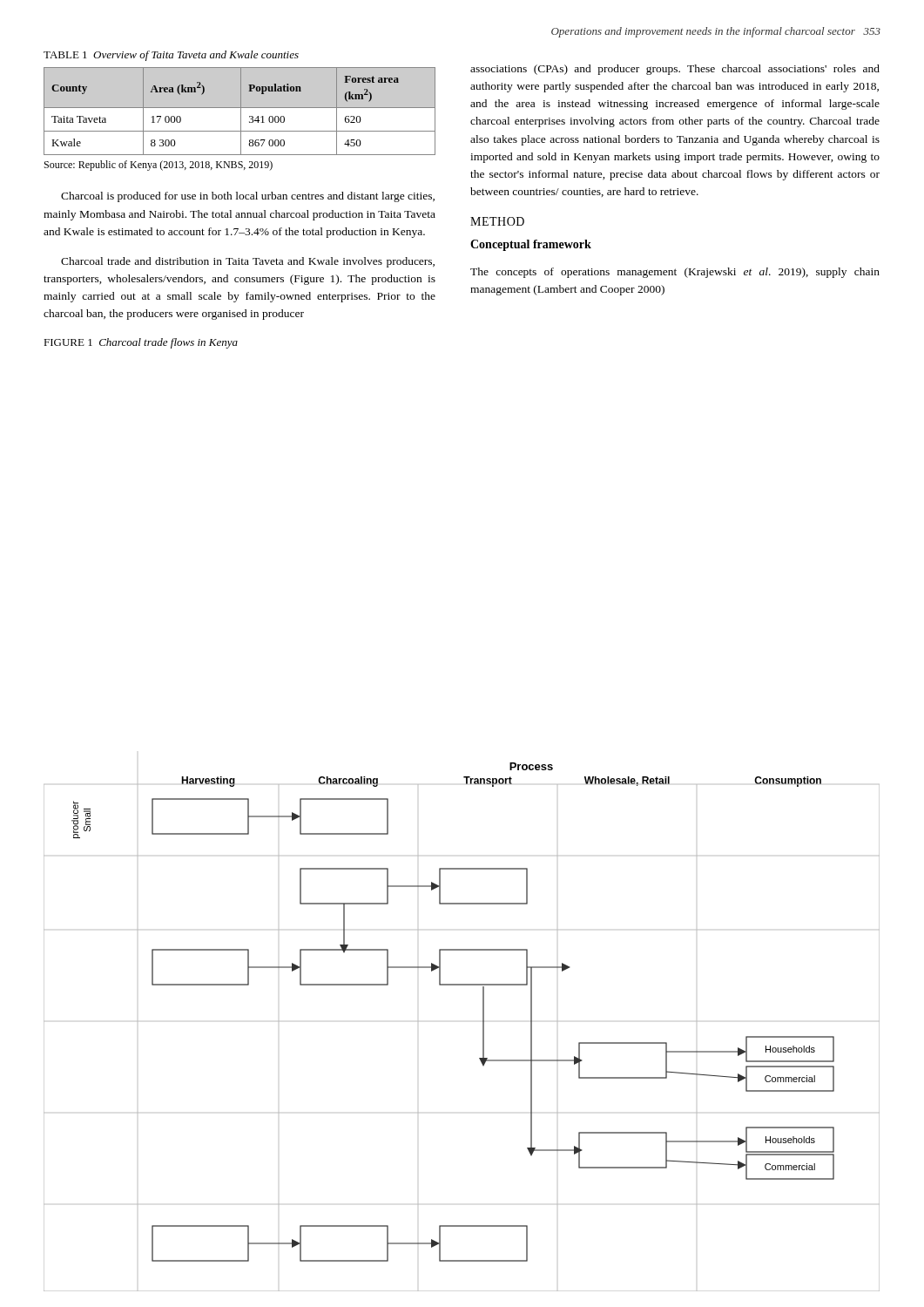Select the text block with the text "associations (CPAs) and producer"
The height and width of the screenshot is (1307, 924).
(675, 130)
